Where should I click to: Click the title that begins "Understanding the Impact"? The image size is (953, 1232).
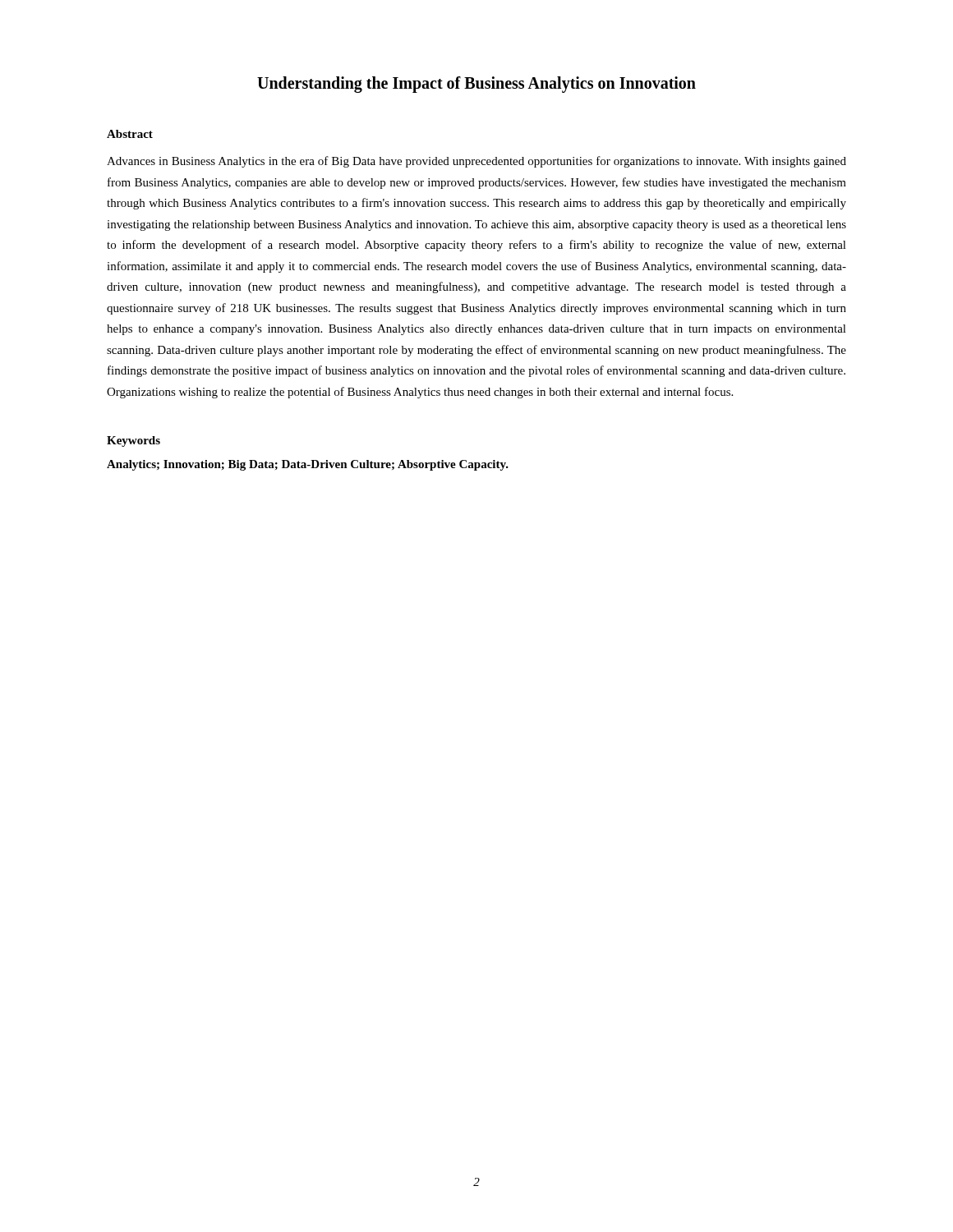(476, 83)
